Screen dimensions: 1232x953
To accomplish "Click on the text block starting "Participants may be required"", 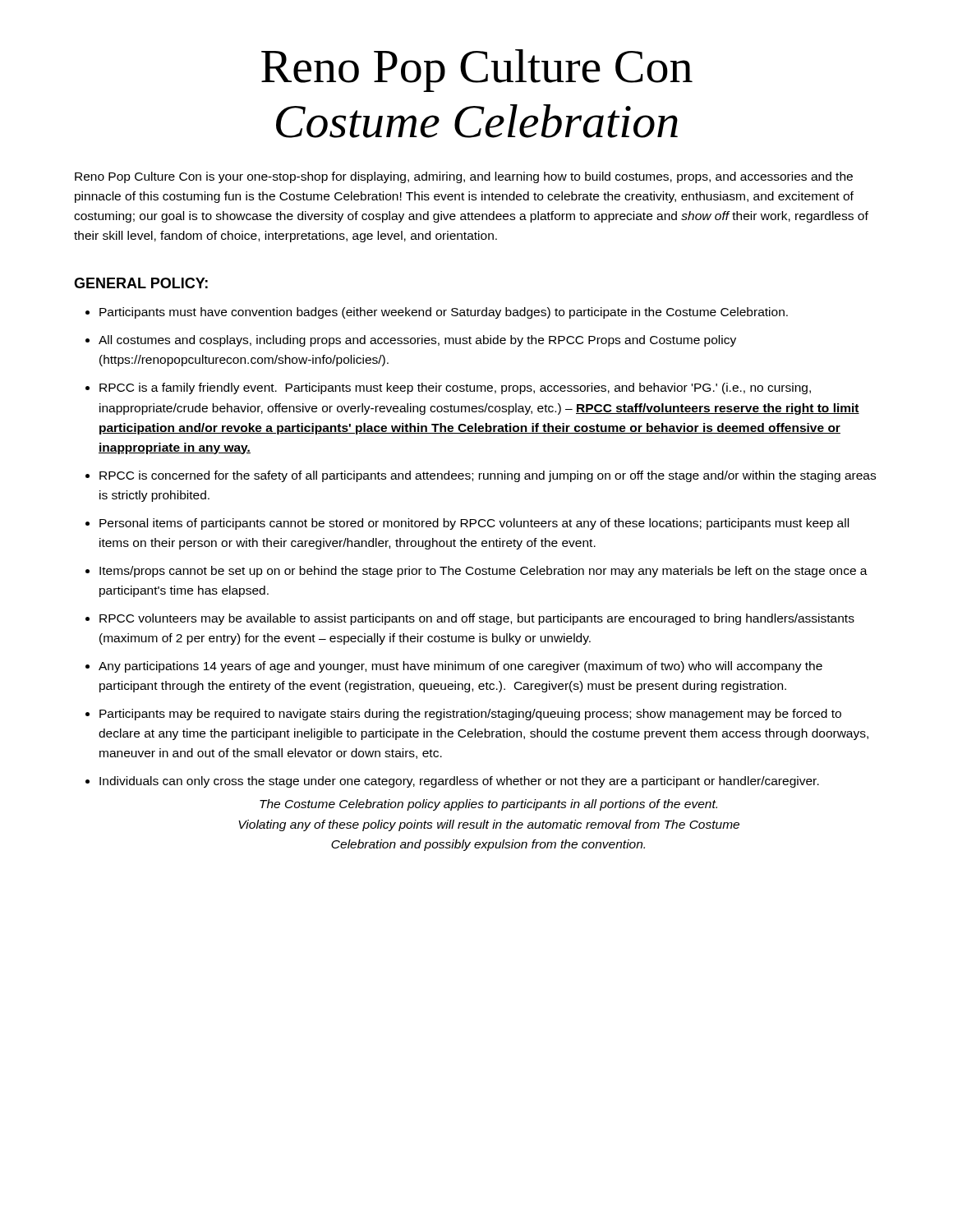I will point(484,733).
